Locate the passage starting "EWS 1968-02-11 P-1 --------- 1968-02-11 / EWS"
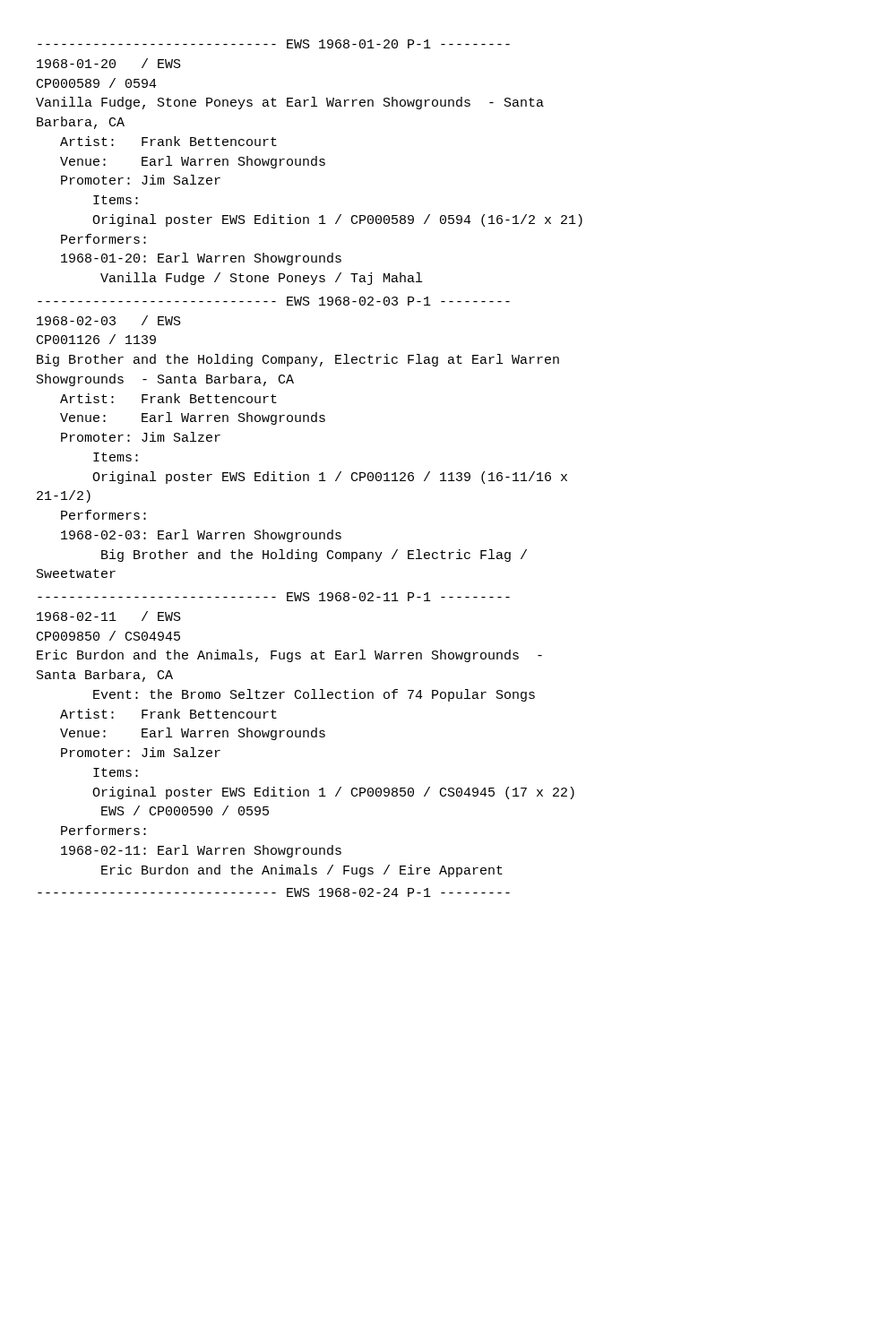 [306, 734]
